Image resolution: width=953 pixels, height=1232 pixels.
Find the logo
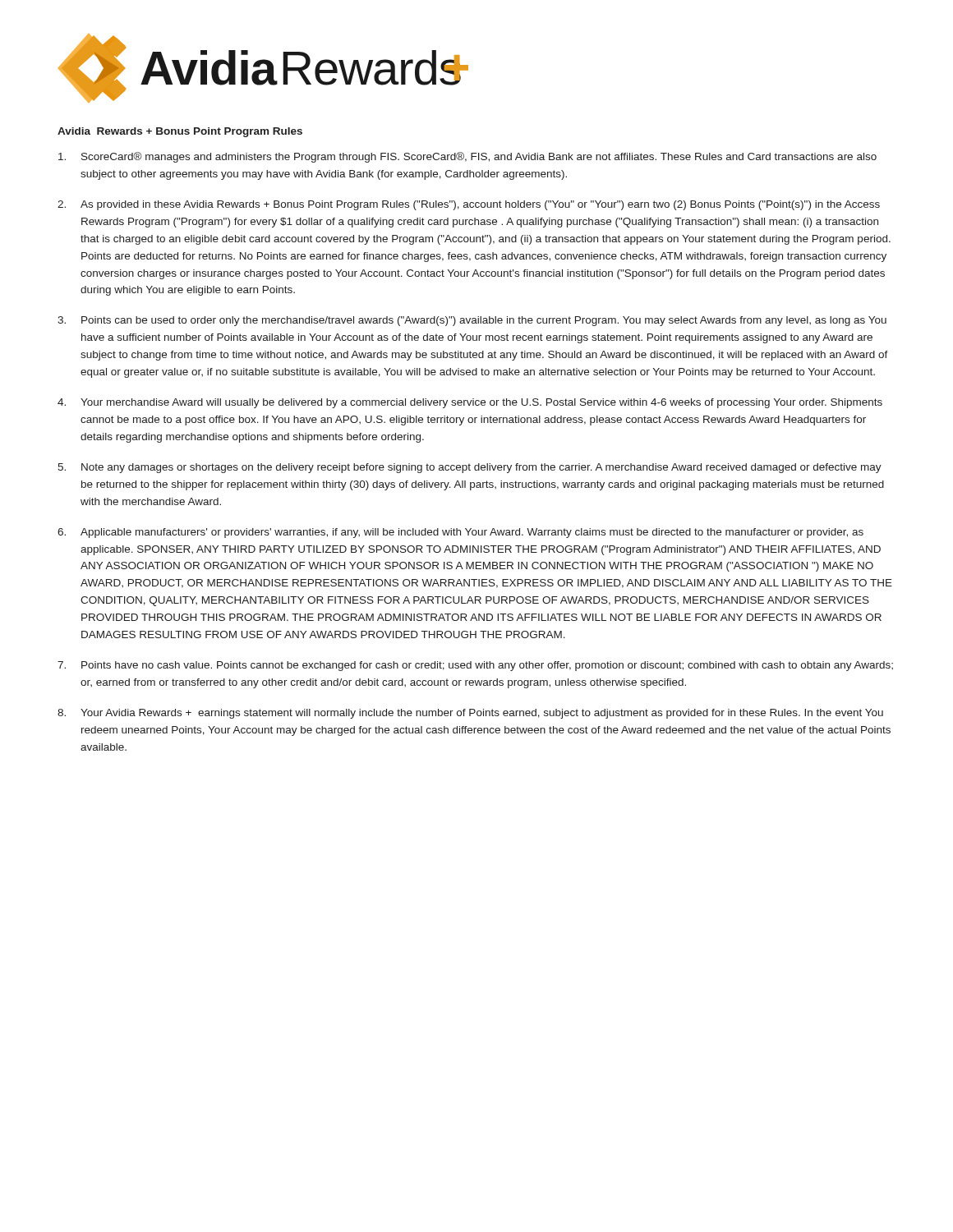476,60
